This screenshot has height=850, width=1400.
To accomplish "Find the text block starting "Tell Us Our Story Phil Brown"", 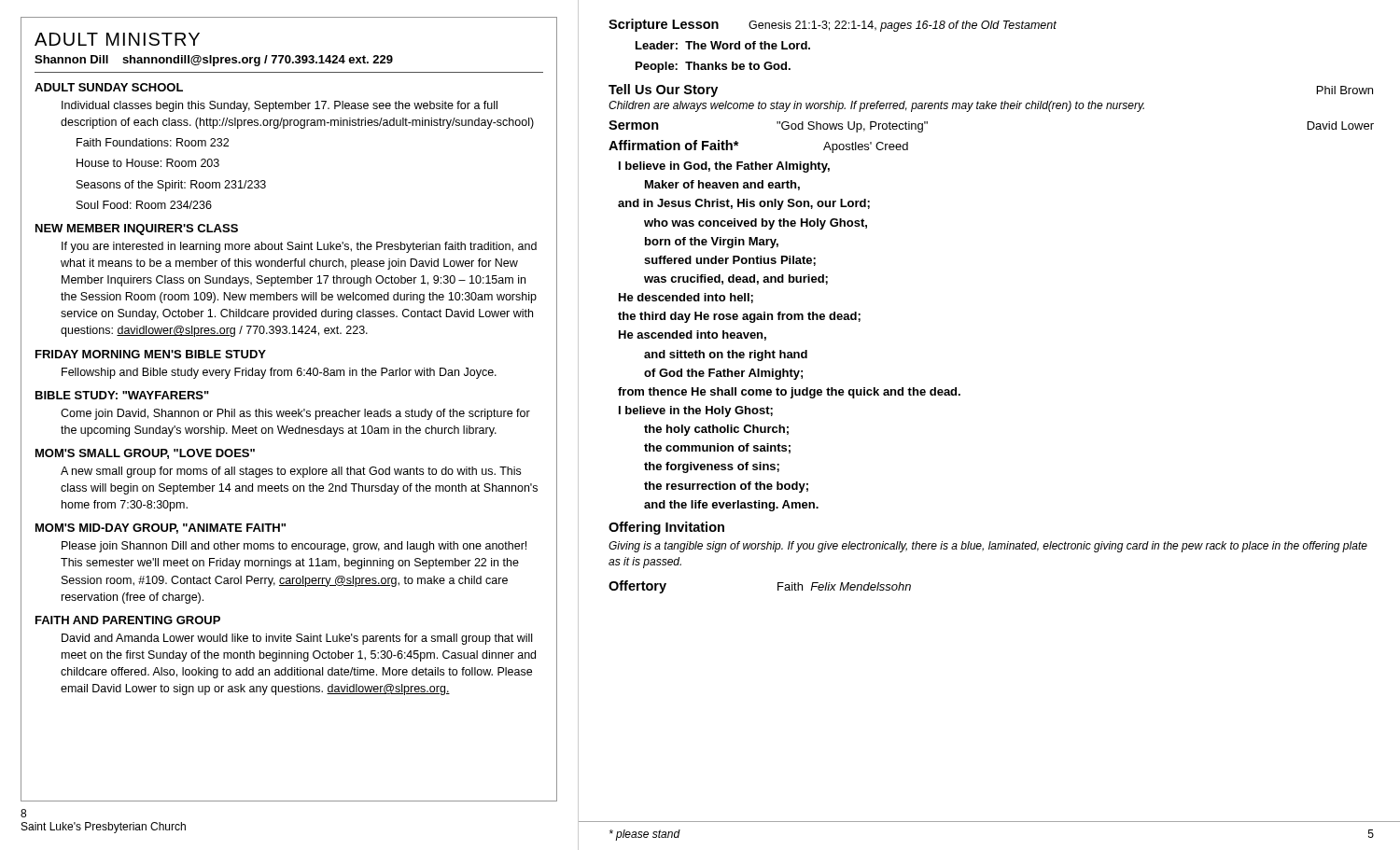I will pos(991,90).
